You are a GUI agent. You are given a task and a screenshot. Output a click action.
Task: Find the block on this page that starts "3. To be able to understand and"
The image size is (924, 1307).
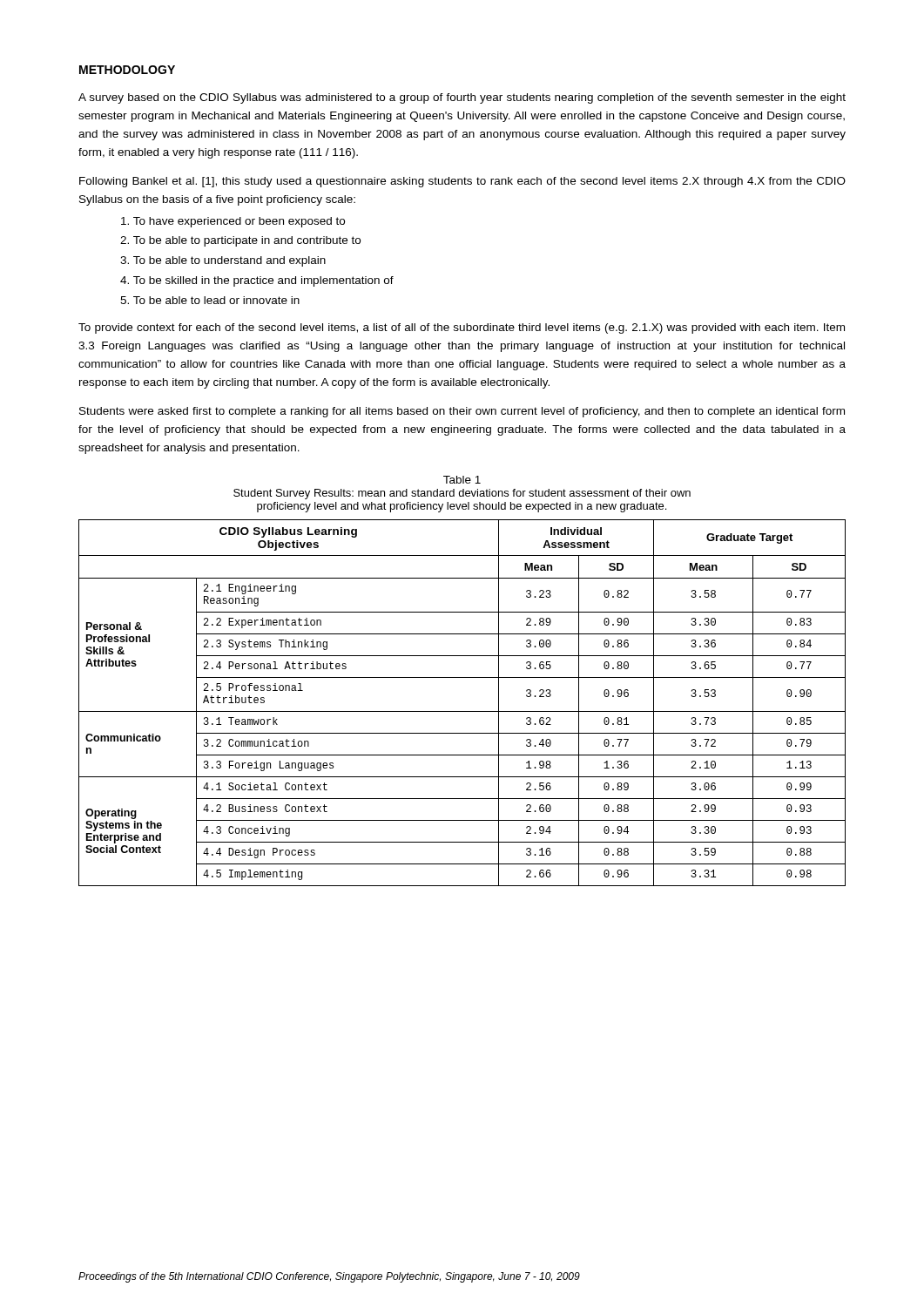(223, 260)
